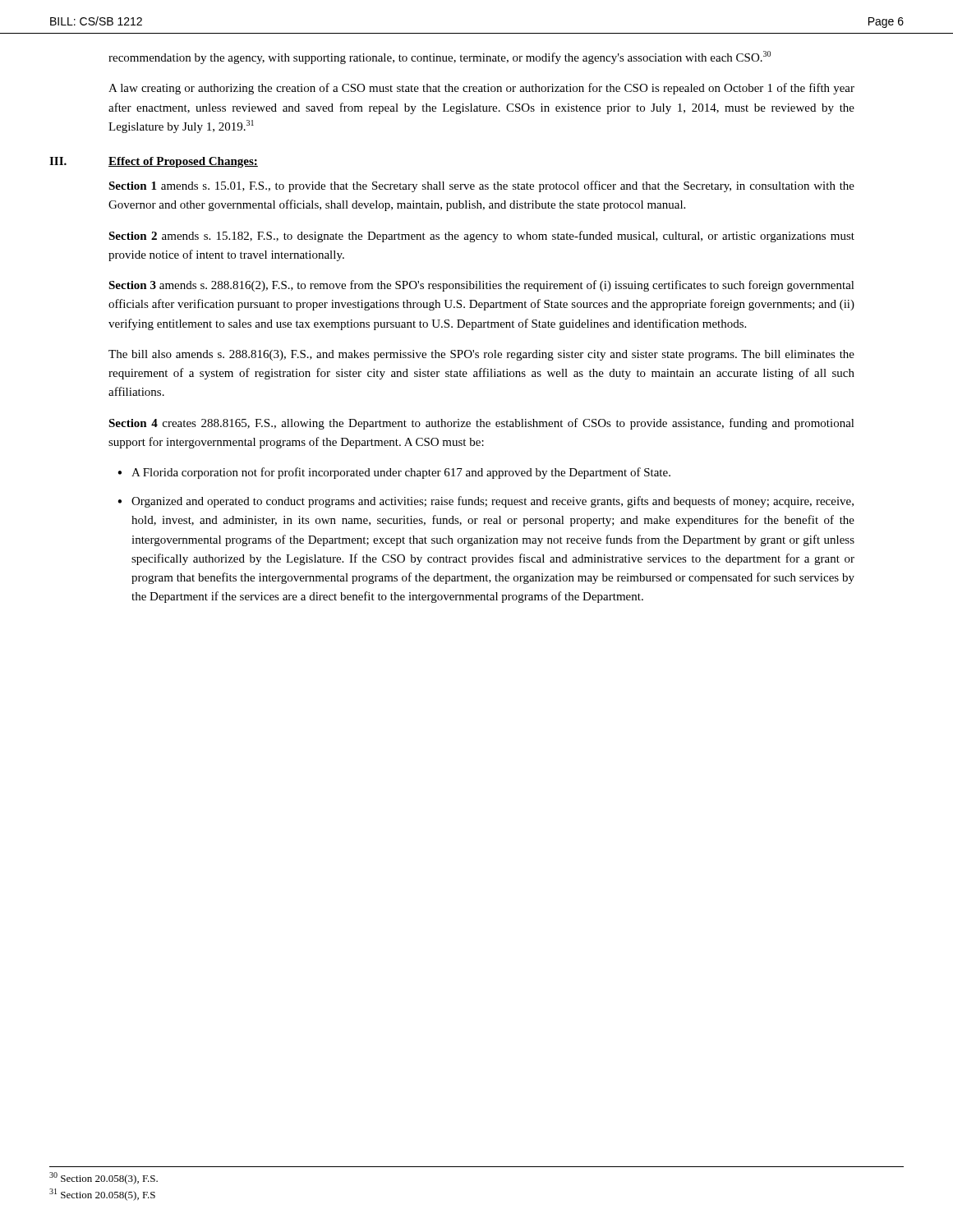The image size is (953, 1232).
Task: Locate the text block starting "31 Section 20.058(5), F.S"
Action: click(x=102, y=1194)
